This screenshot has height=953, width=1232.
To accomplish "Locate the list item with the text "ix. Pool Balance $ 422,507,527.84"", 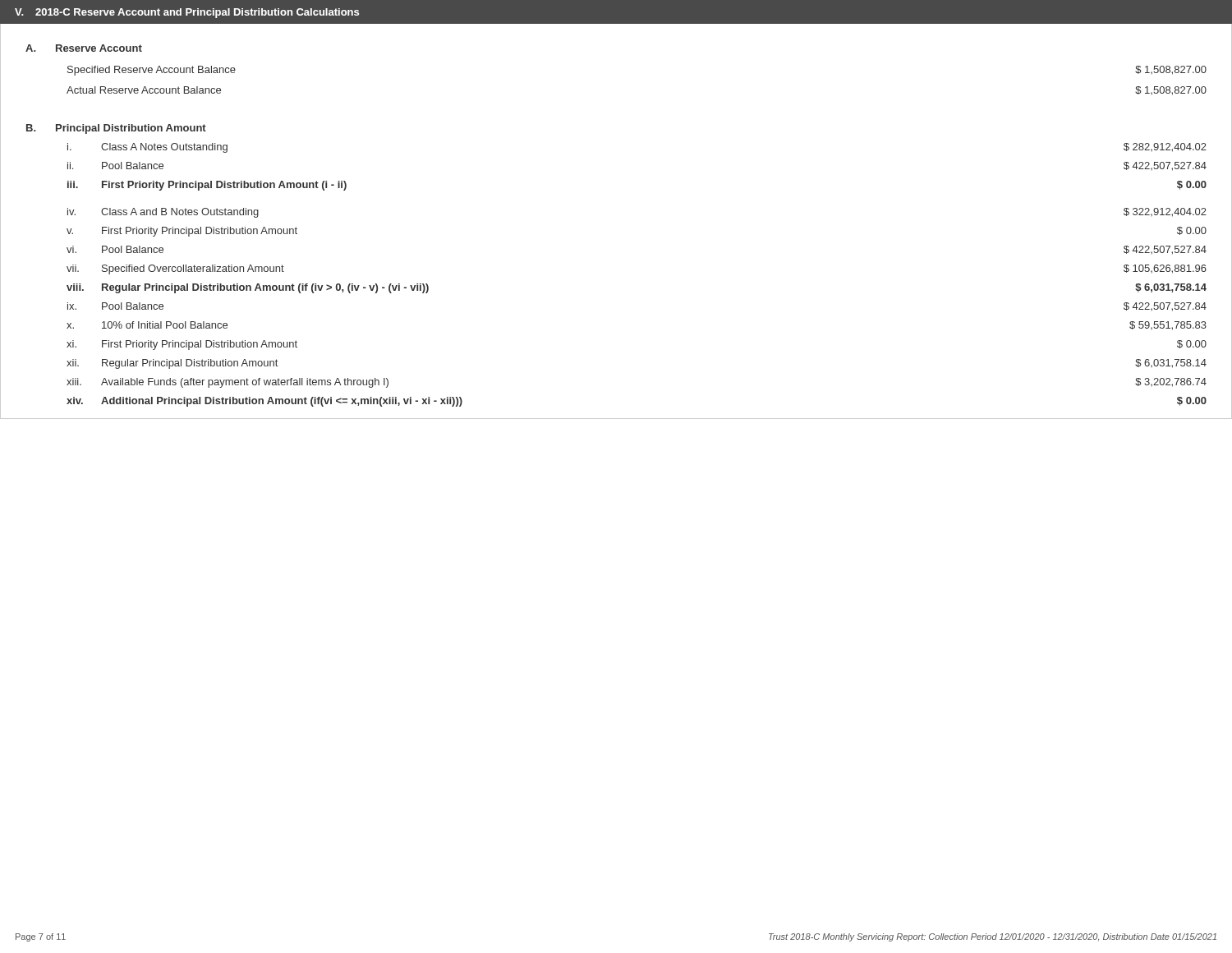I will pos(129,306).
